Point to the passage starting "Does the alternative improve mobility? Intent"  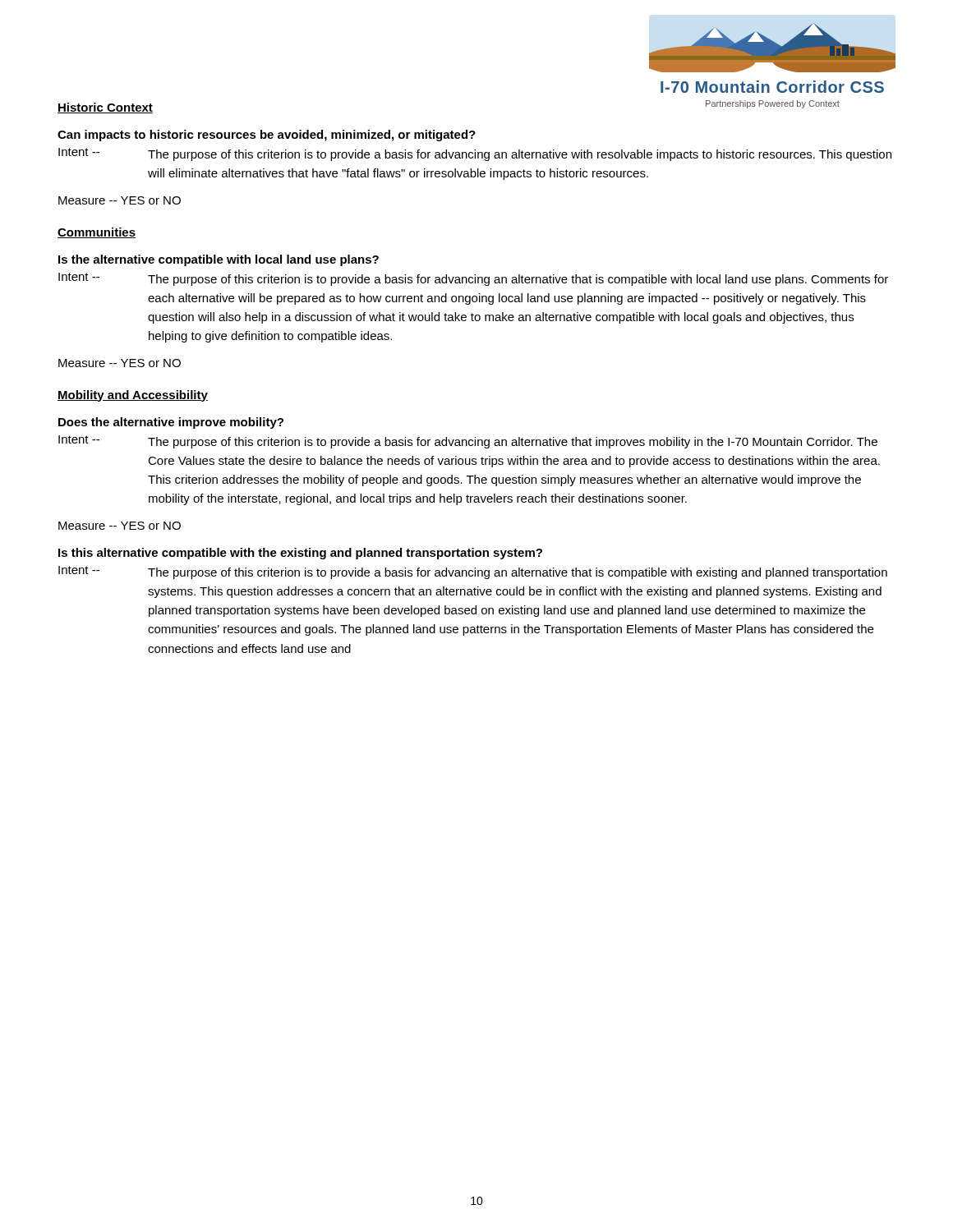[476, 461]
